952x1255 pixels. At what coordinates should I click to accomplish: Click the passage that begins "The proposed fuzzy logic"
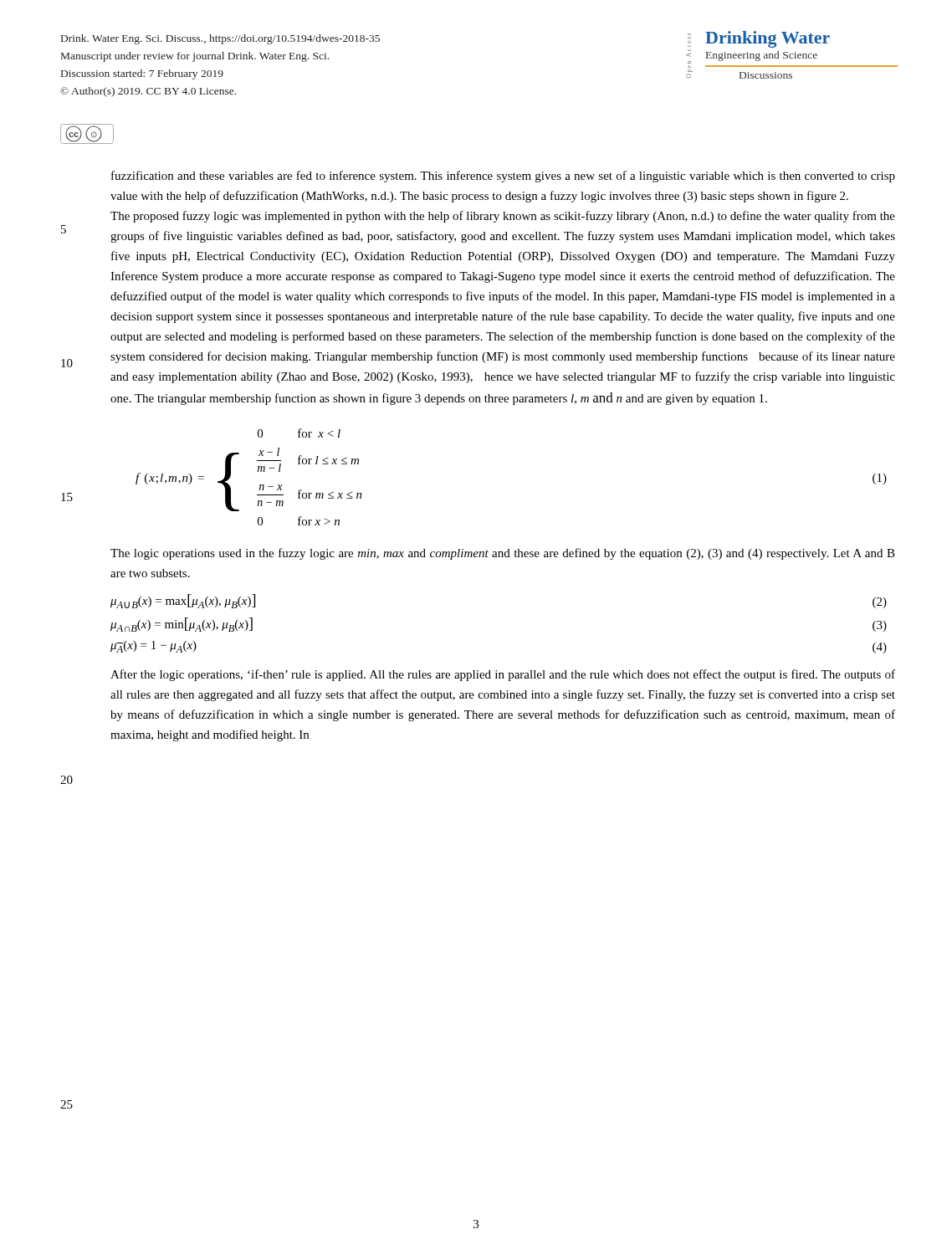pyautogui.click(x=503, y=307)
